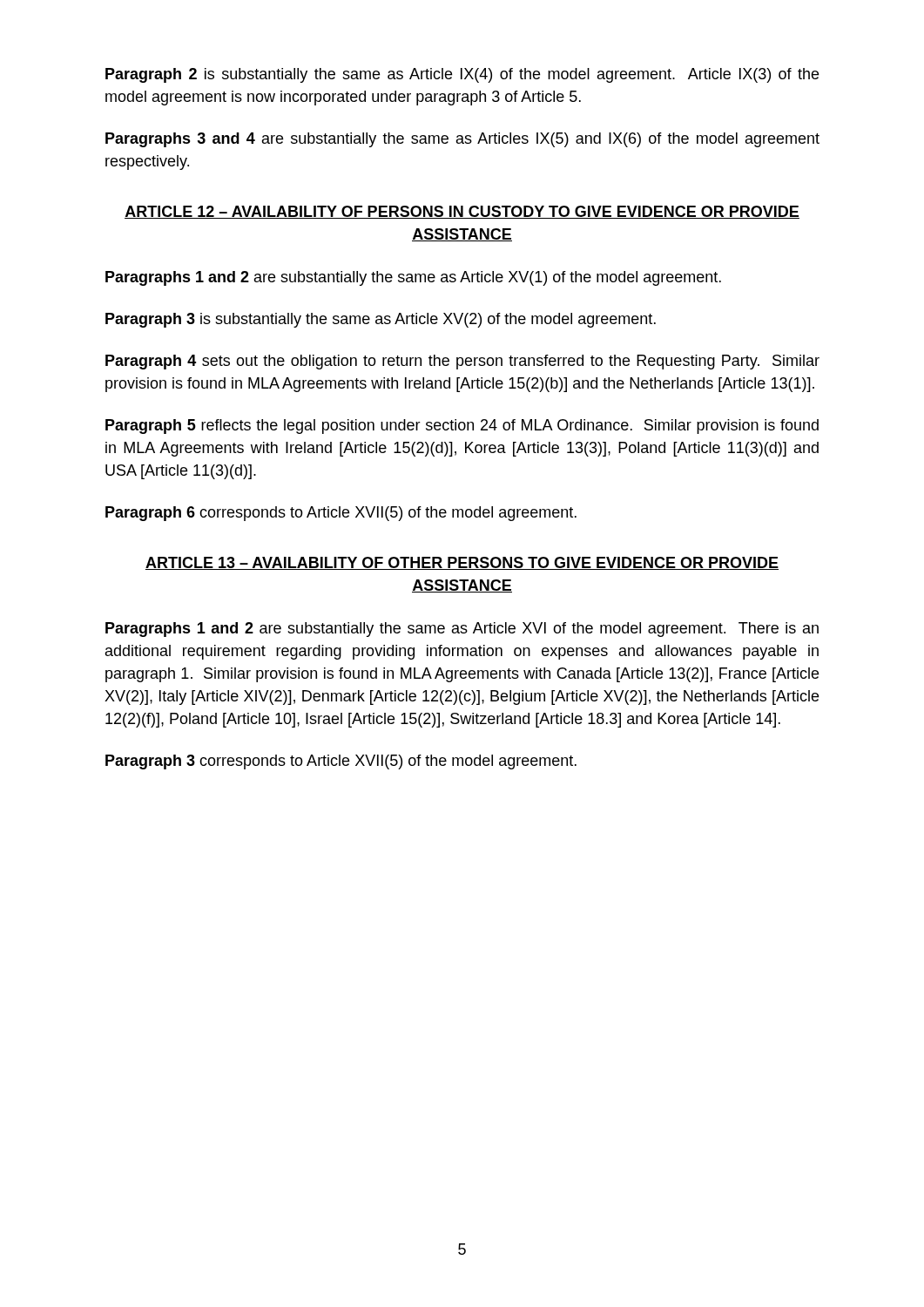The height and width of the screenshot is (1307, 924).
Task: Locate the text block with the text "Paragraph 3 corresponds"
Action: click(x=341, y=761)
